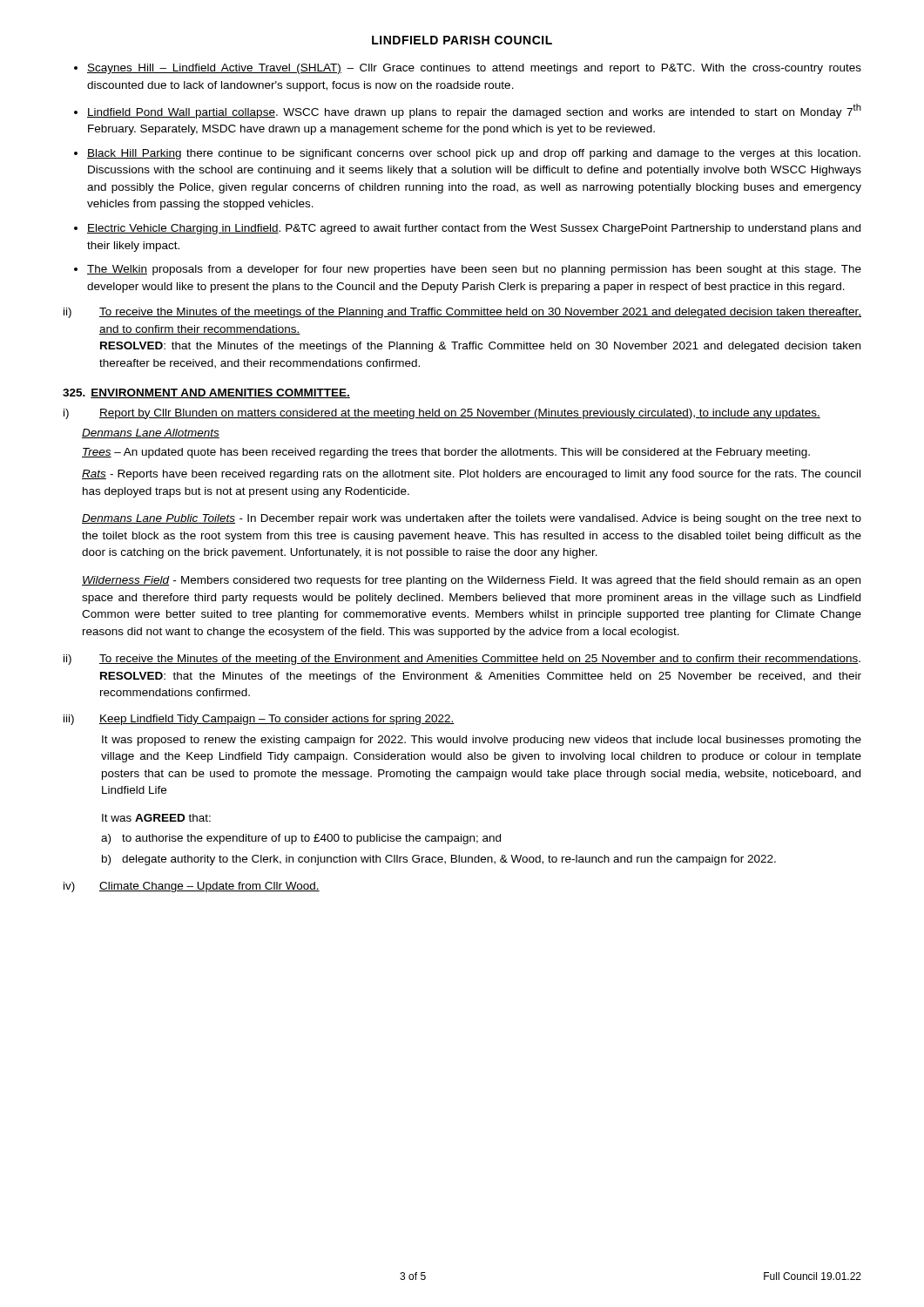Screen dimensions: 1307x924
Task: Click on the text block with the text "iv) Climate Change"
Action: [192, 887]
